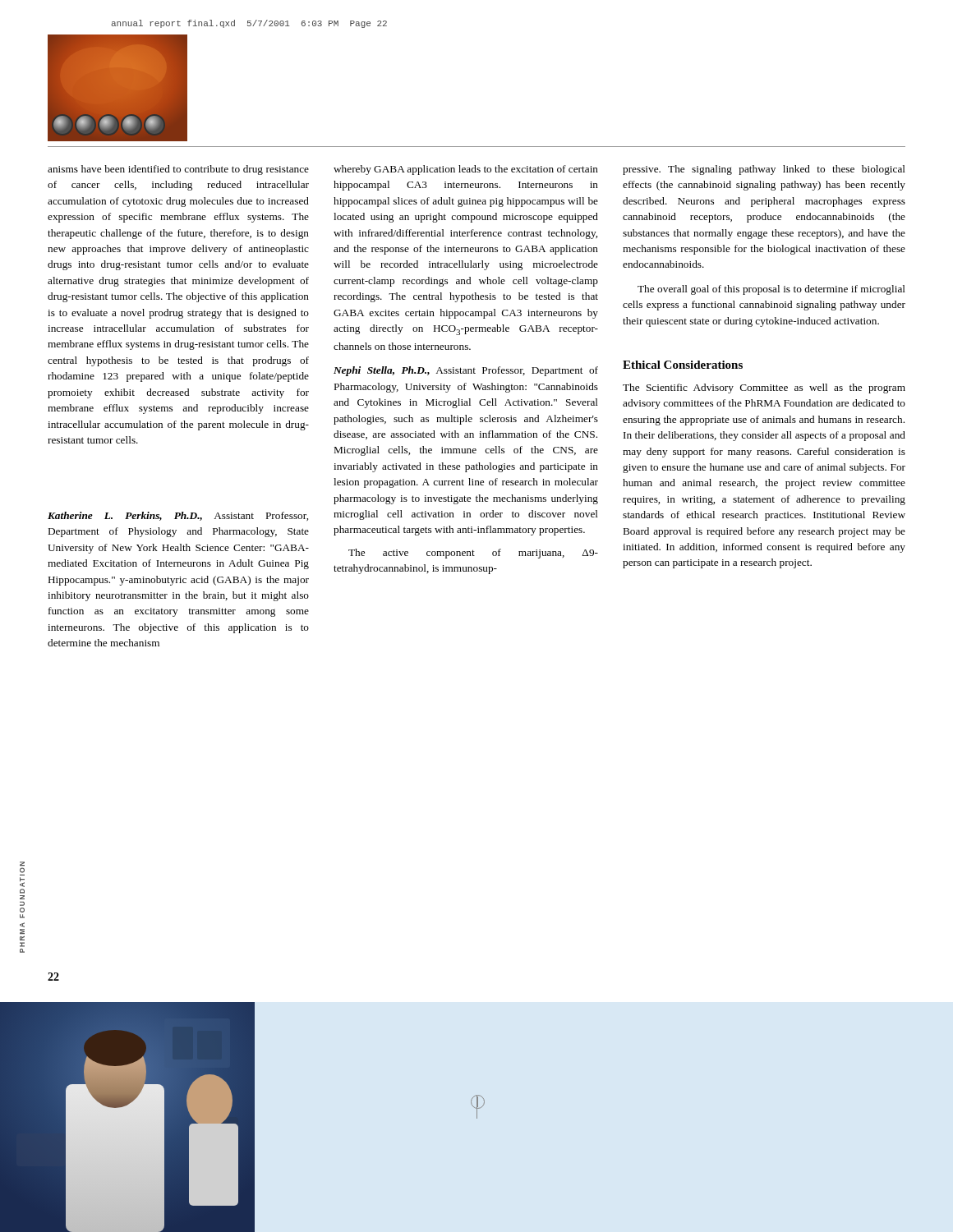Screen dimensions: 1232x953
Task: Locate the text block starting "Katherine L. Perkins, Ph.D., Assistant Professor, Department of"
Action: coord(178,579)
